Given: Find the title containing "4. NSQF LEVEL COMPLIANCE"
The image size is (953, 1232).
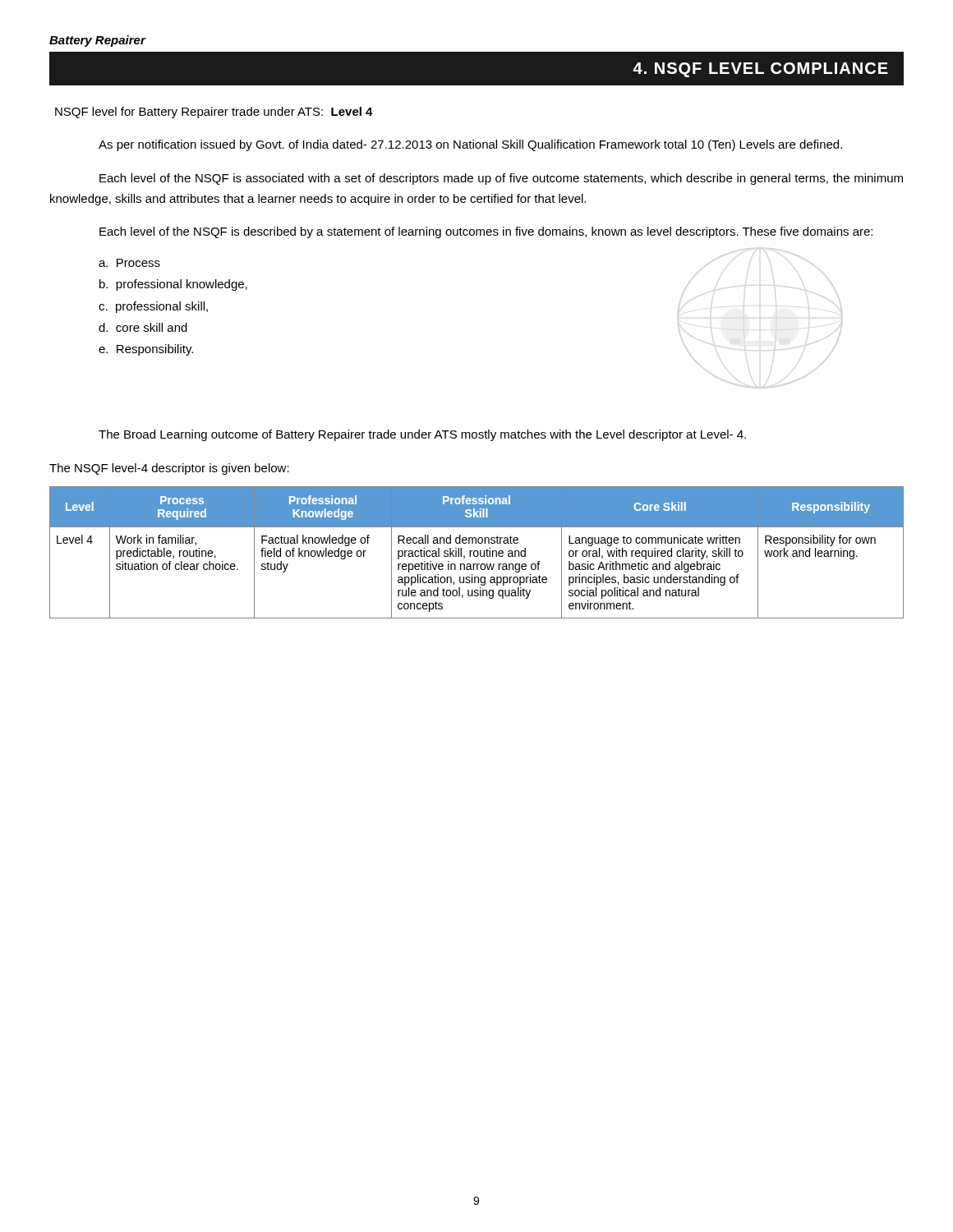Looking at the screenshot, I should pyautogui.click(x=761, y=68).
